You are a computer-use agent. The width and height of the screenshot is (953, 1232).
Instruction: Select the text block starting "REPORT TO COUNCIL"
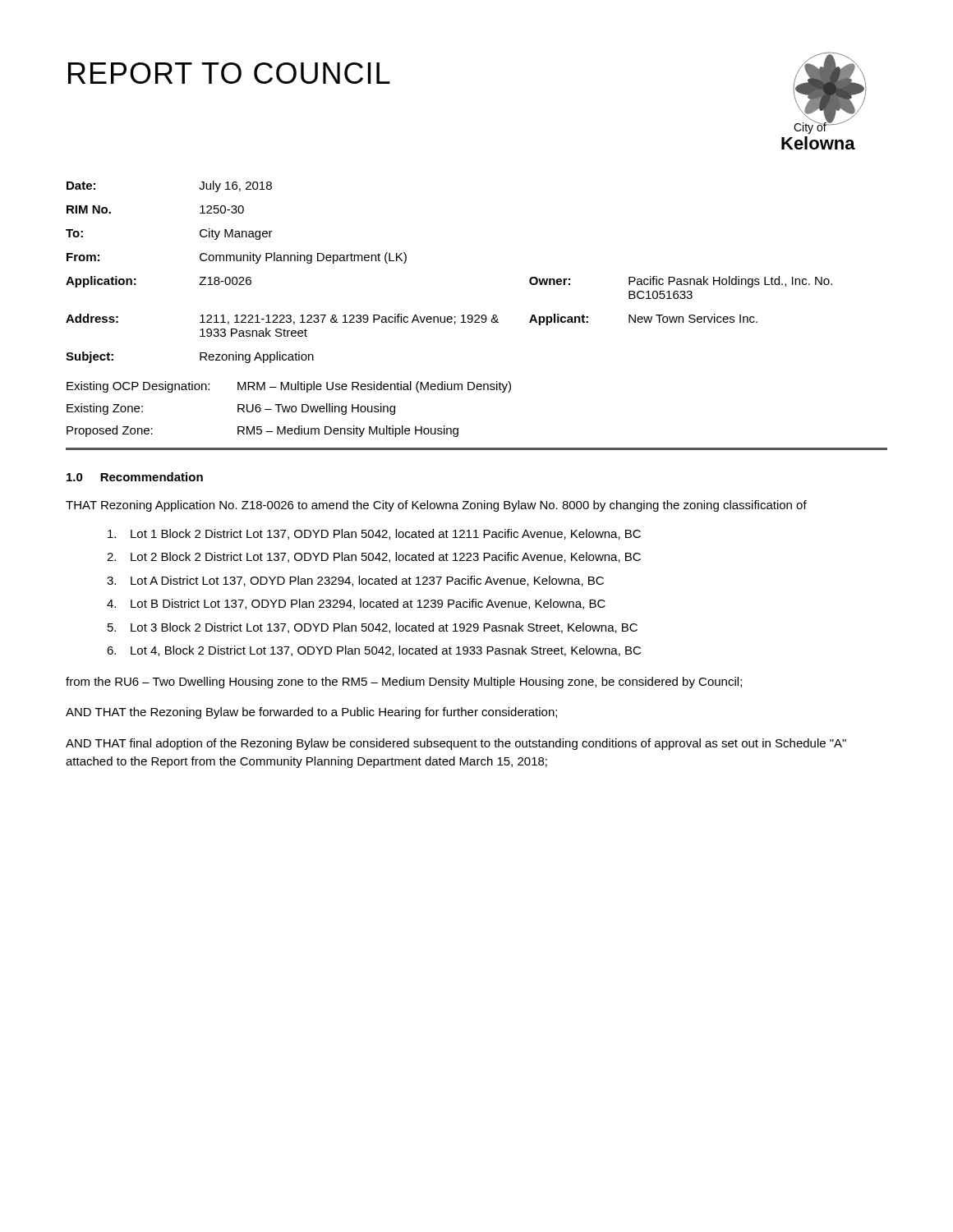tap(229, 70)
